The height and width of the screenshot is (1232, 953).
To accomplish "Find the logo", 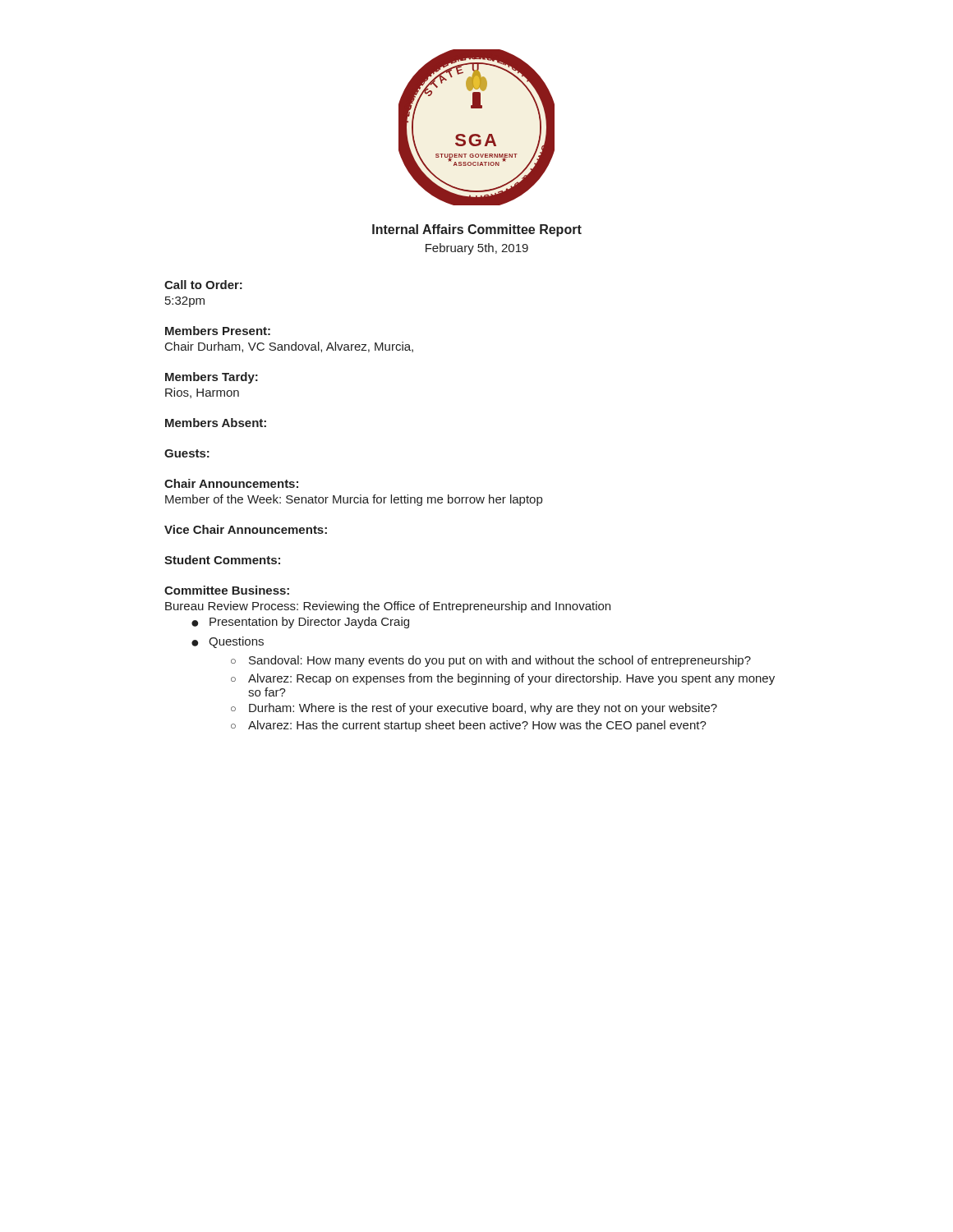I will 476,129.
